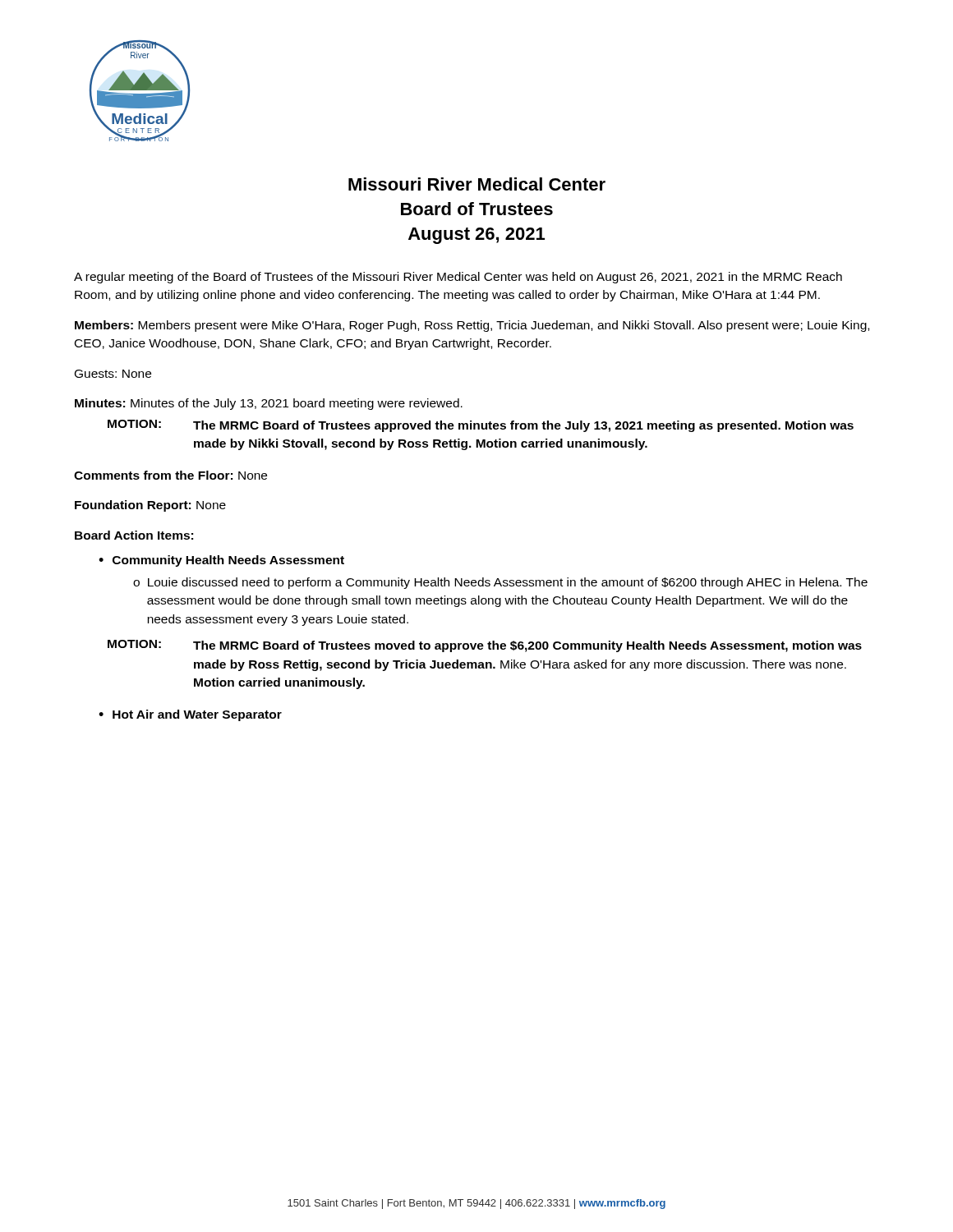The height and width of the screenshot is (1232, 953).
Task: Locate the block starting "Missouri River Medical Center"
Action: tap(476, 209)
